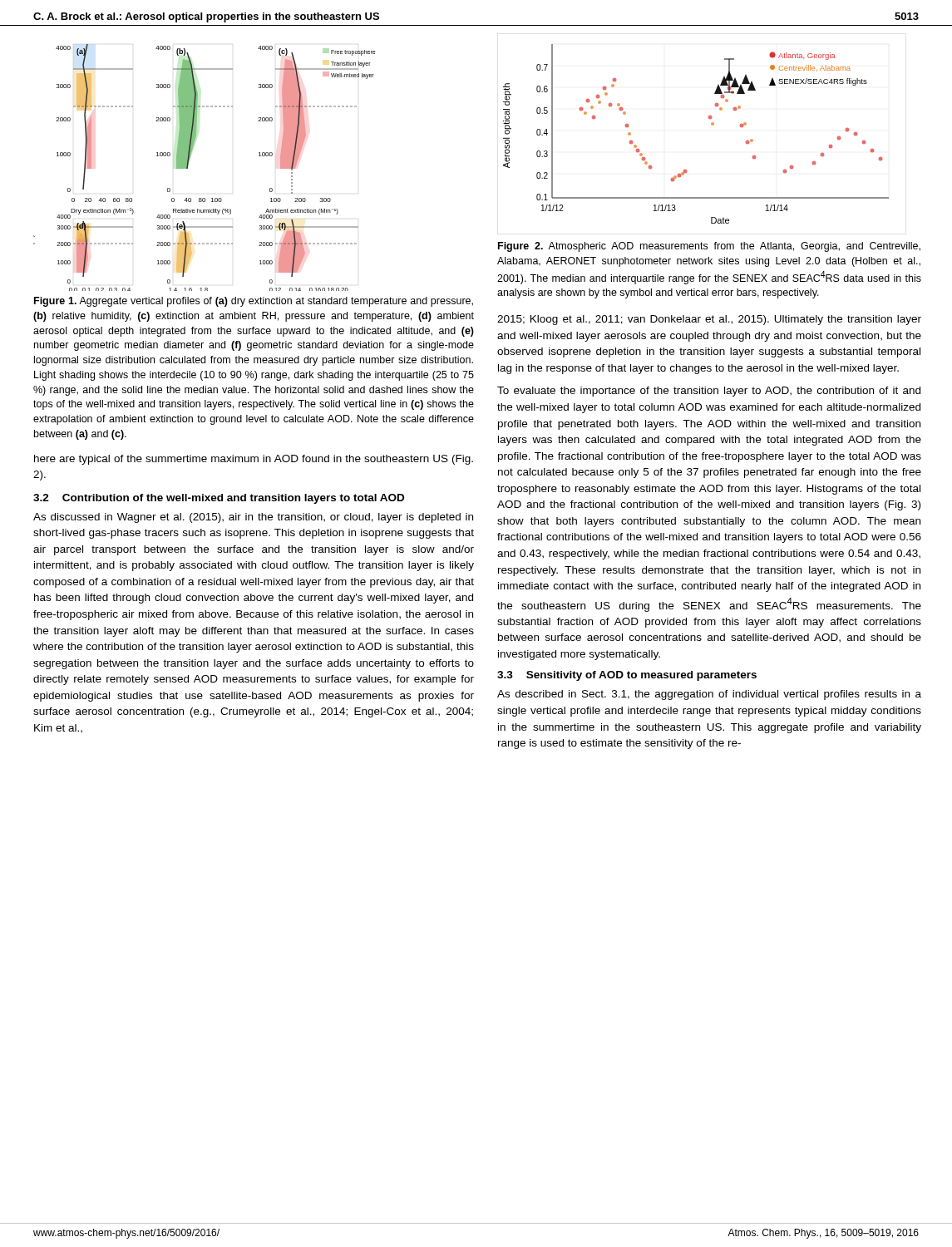Screen dimensions: 1247x952
Task: Navigate to the text starting "here are typical of the summertime maximum"
Action: pos(254,466)
